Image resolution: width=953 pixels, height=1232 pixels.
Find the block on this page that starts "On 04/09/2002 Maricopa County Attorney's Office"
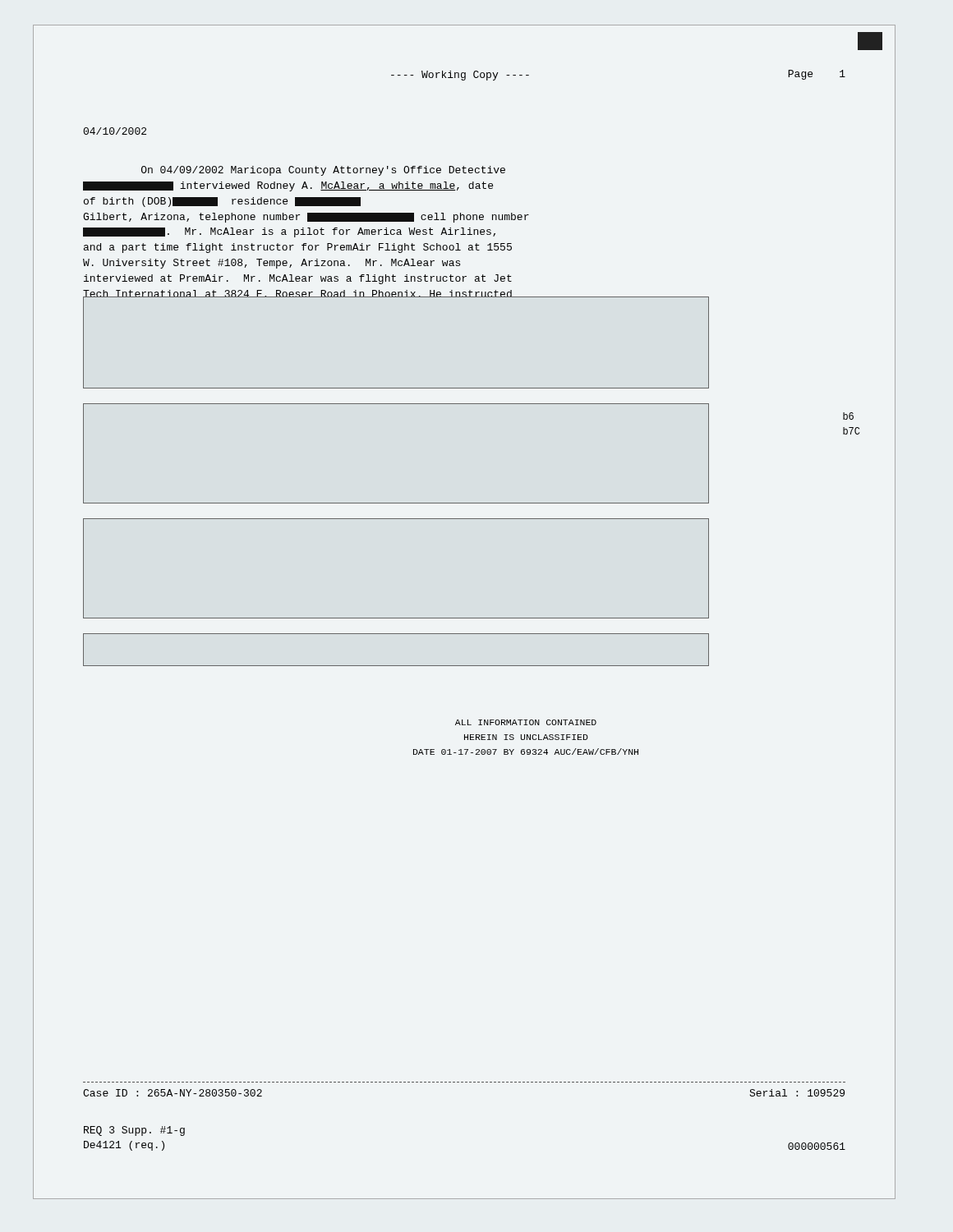click(x=450, y=249)
